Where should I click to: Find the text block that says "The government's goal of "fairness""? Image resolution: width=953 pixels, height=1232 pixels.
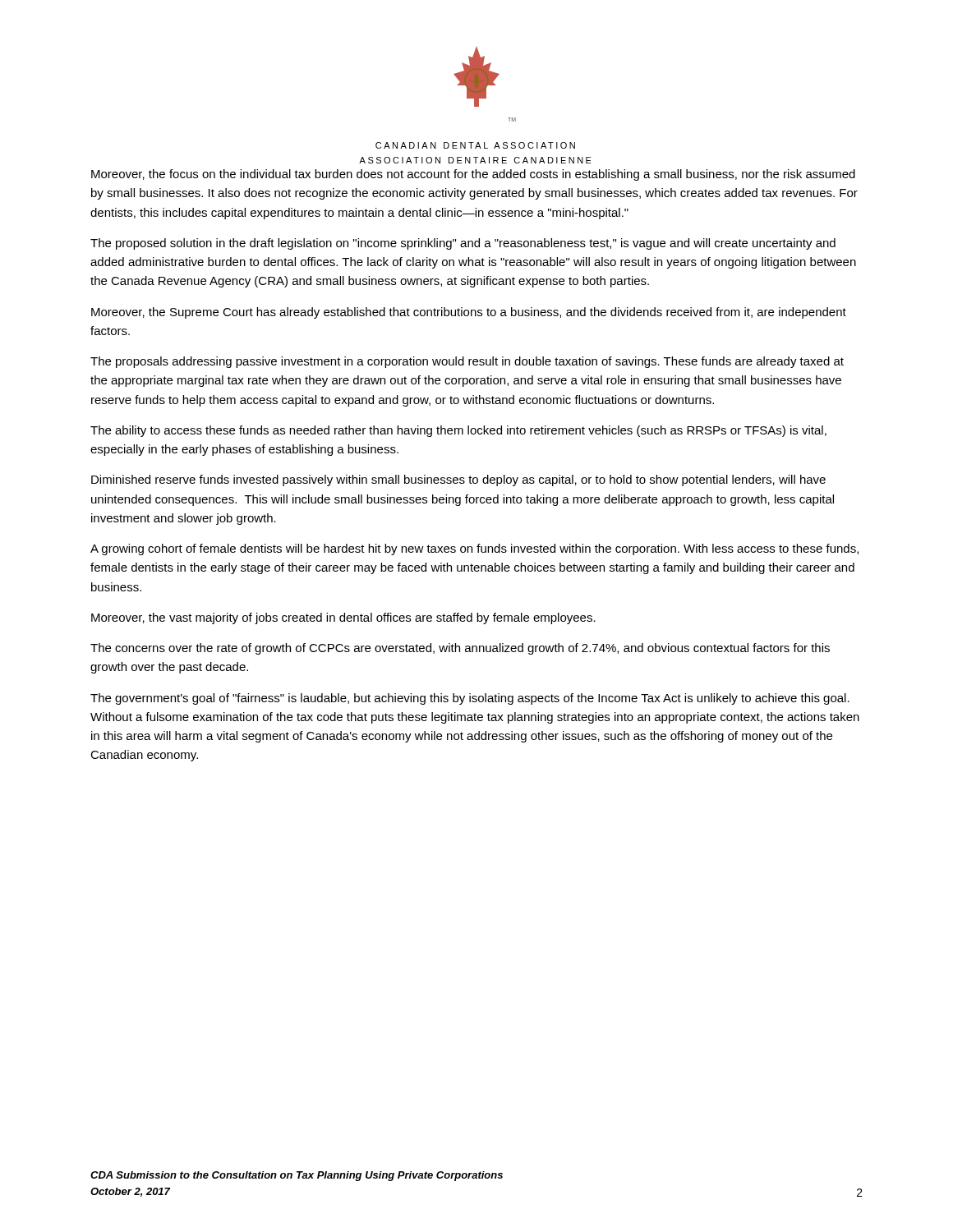pyautogui.click(x=475, y=726)
